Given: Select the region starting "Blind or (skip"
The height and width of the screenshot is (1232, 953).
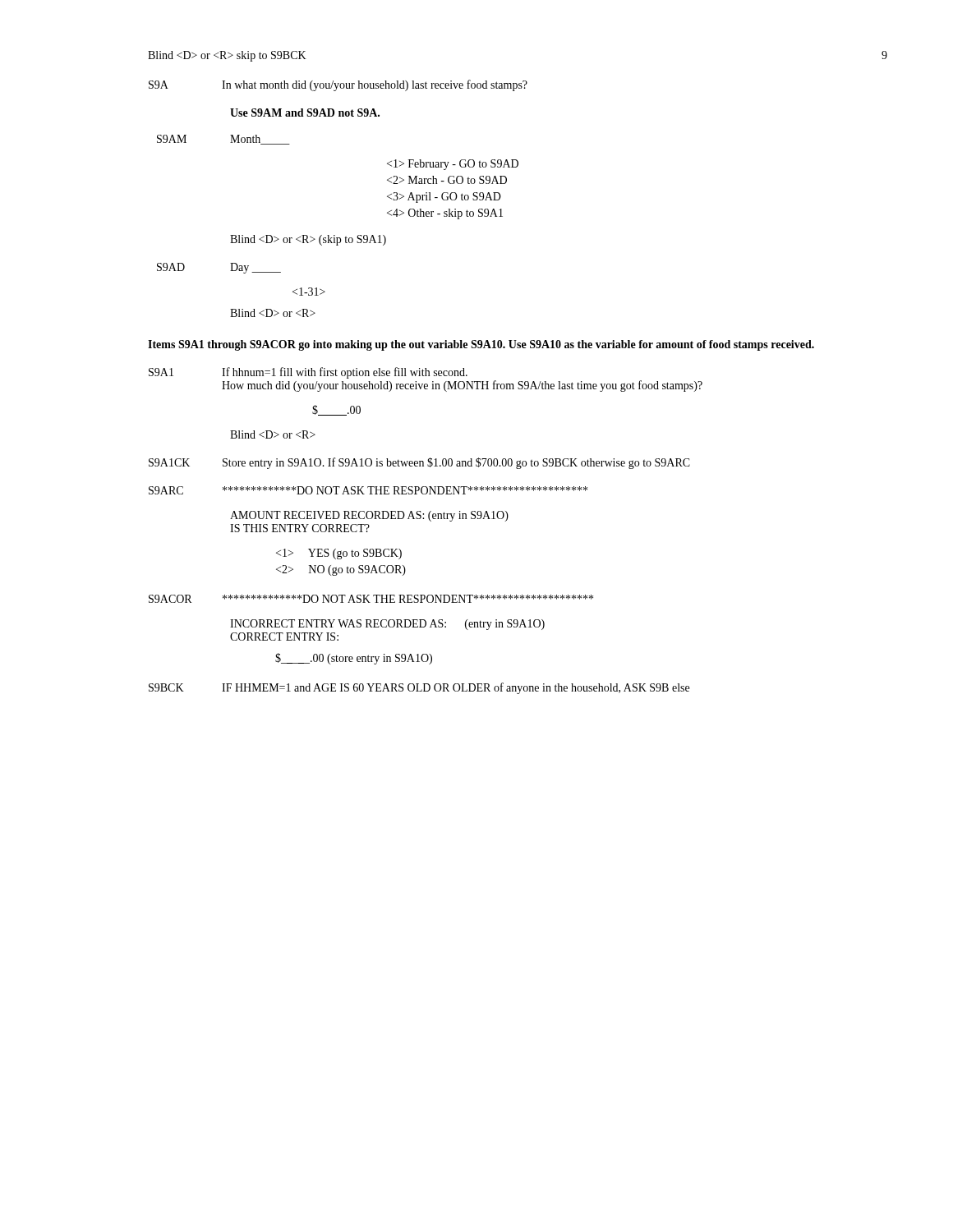Looking at the screenshot, I should click(308, 239).
